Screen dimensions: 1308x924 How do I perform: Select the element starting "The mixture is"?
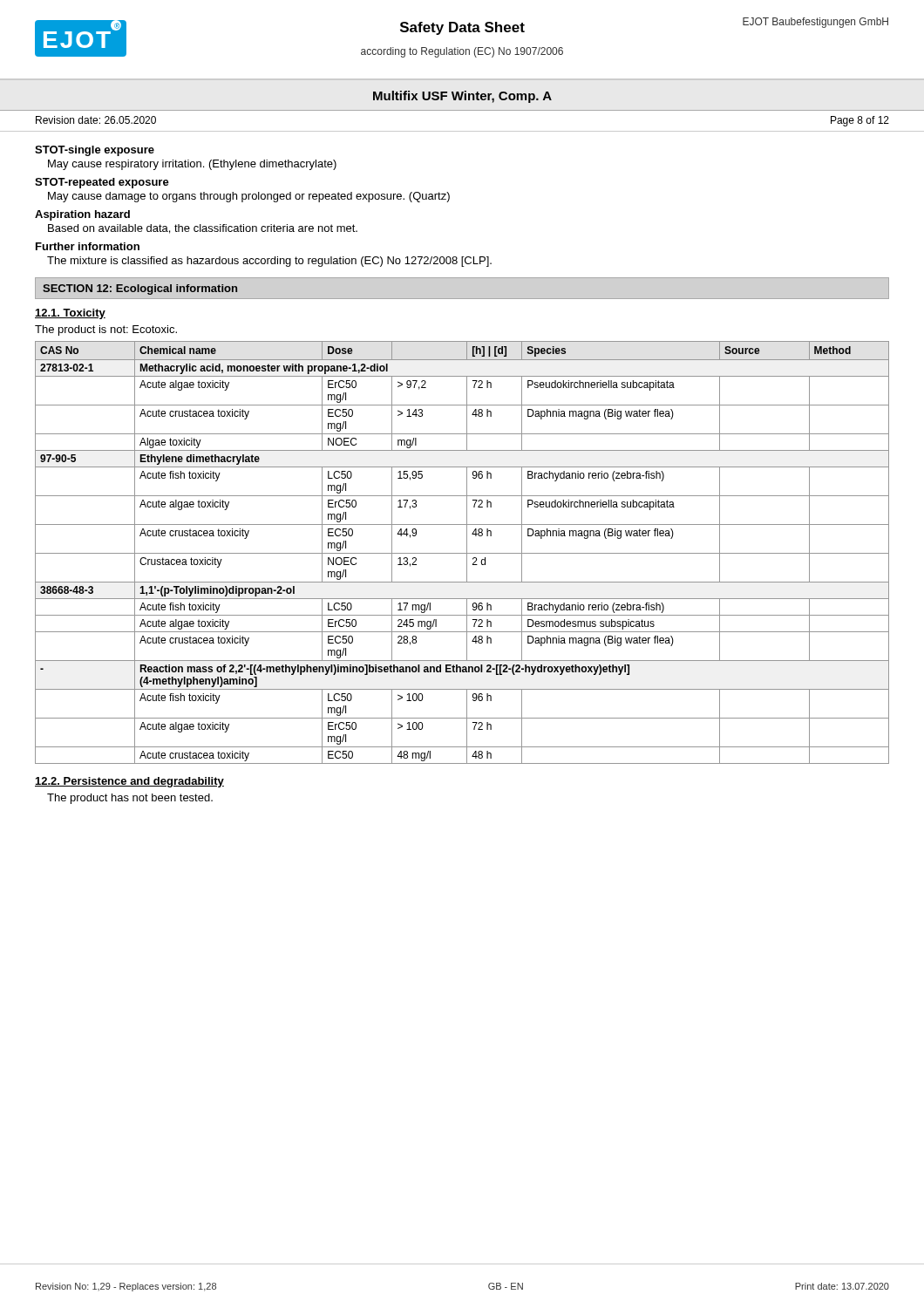[270, 260]
